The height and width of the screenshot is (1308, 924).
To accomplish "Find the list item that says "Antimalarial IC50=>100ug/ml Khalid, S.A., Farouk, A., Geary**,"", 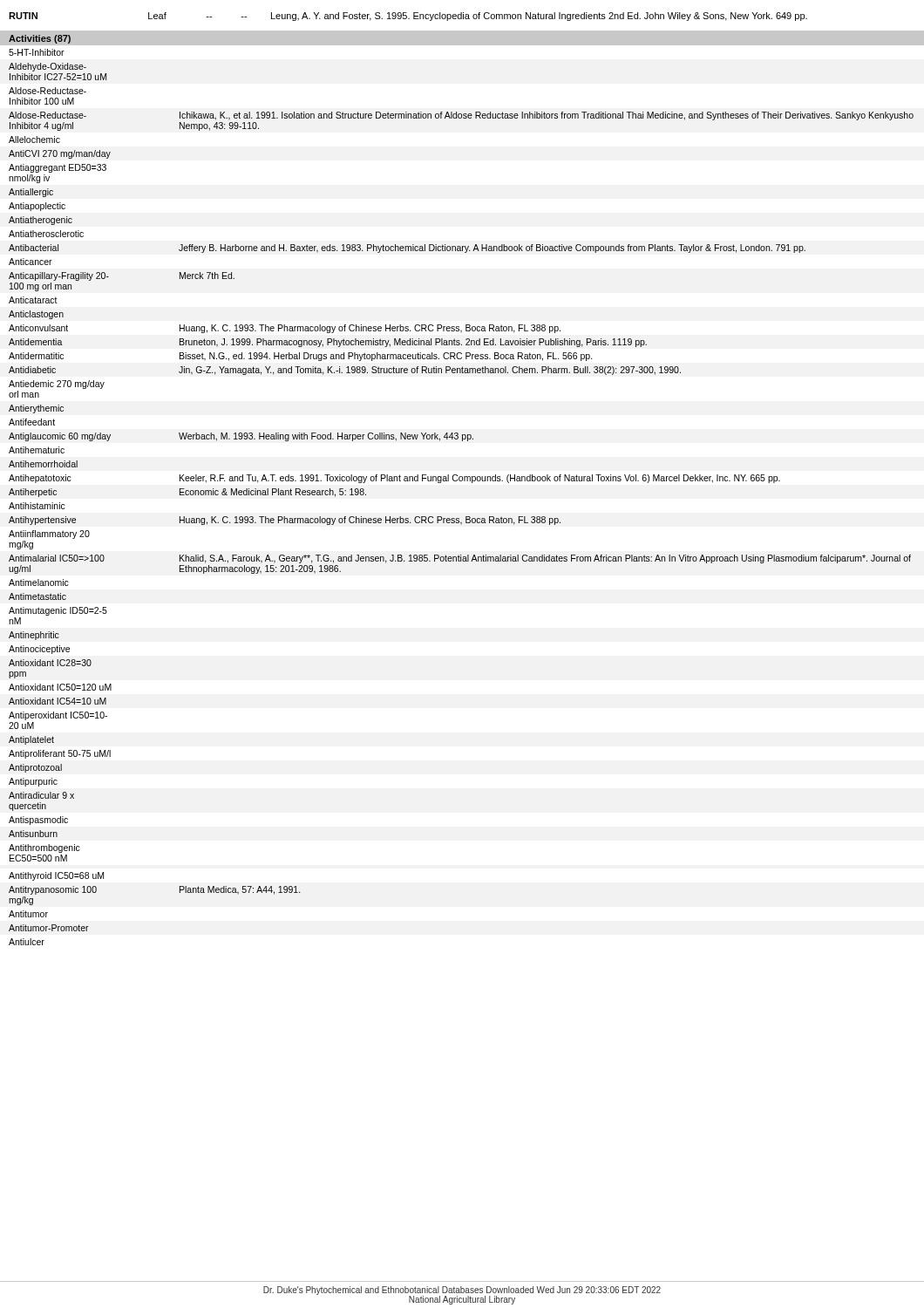I will [x=462, y=563].
